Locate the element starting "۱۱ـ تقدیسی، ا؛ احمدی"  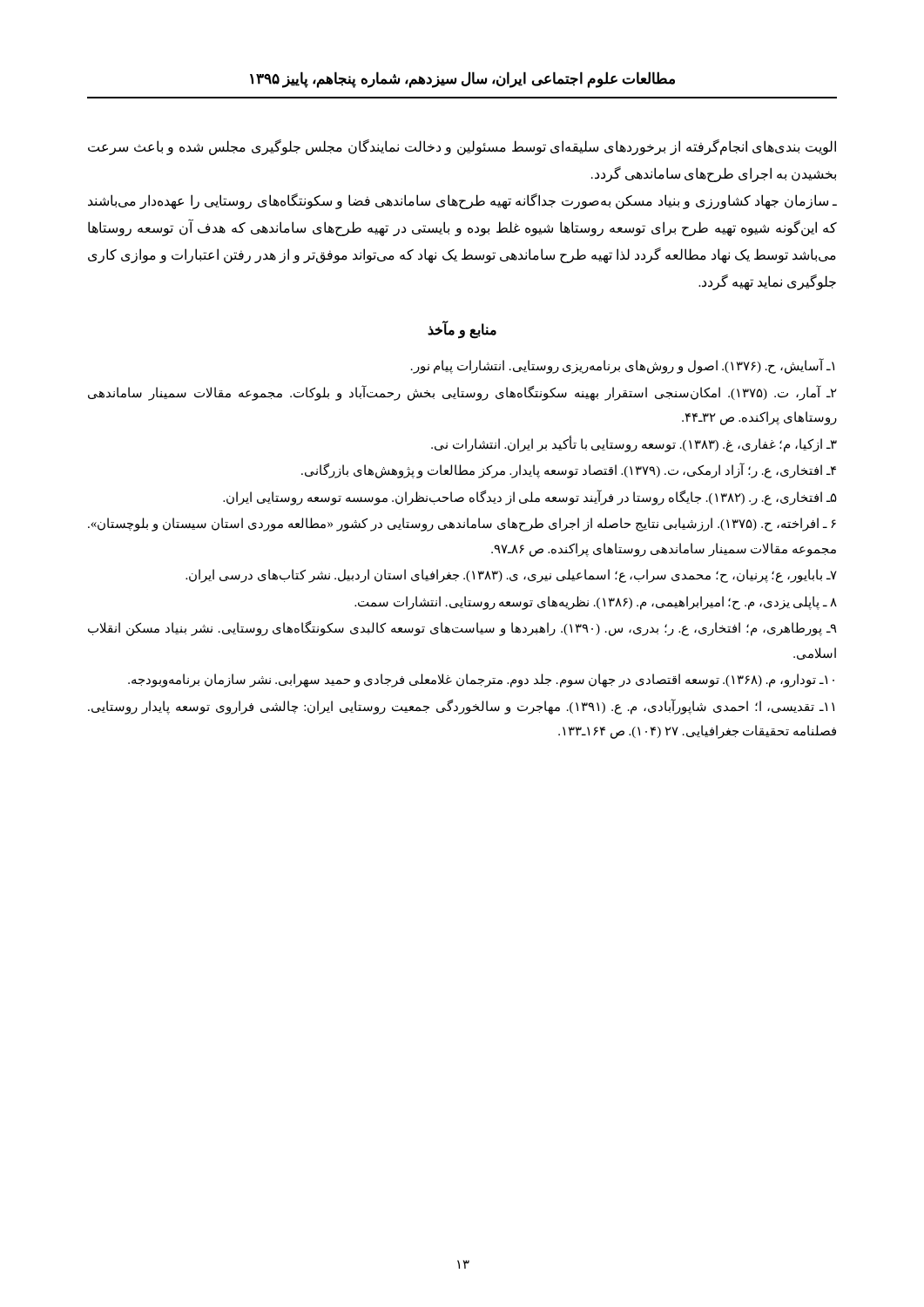point(462,719)
